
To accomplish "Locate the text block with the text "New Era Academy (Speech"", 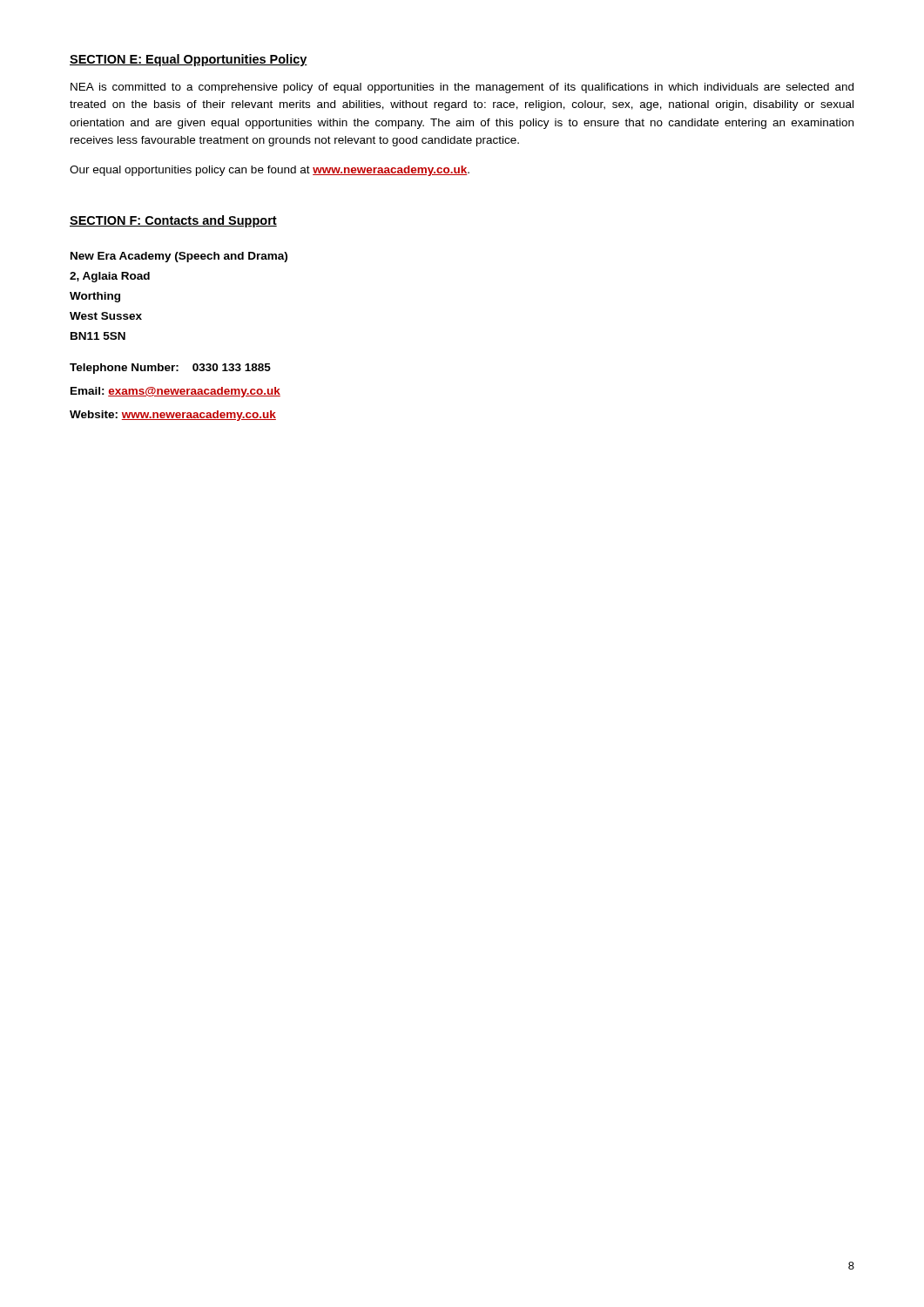I will tap(179, 257).
